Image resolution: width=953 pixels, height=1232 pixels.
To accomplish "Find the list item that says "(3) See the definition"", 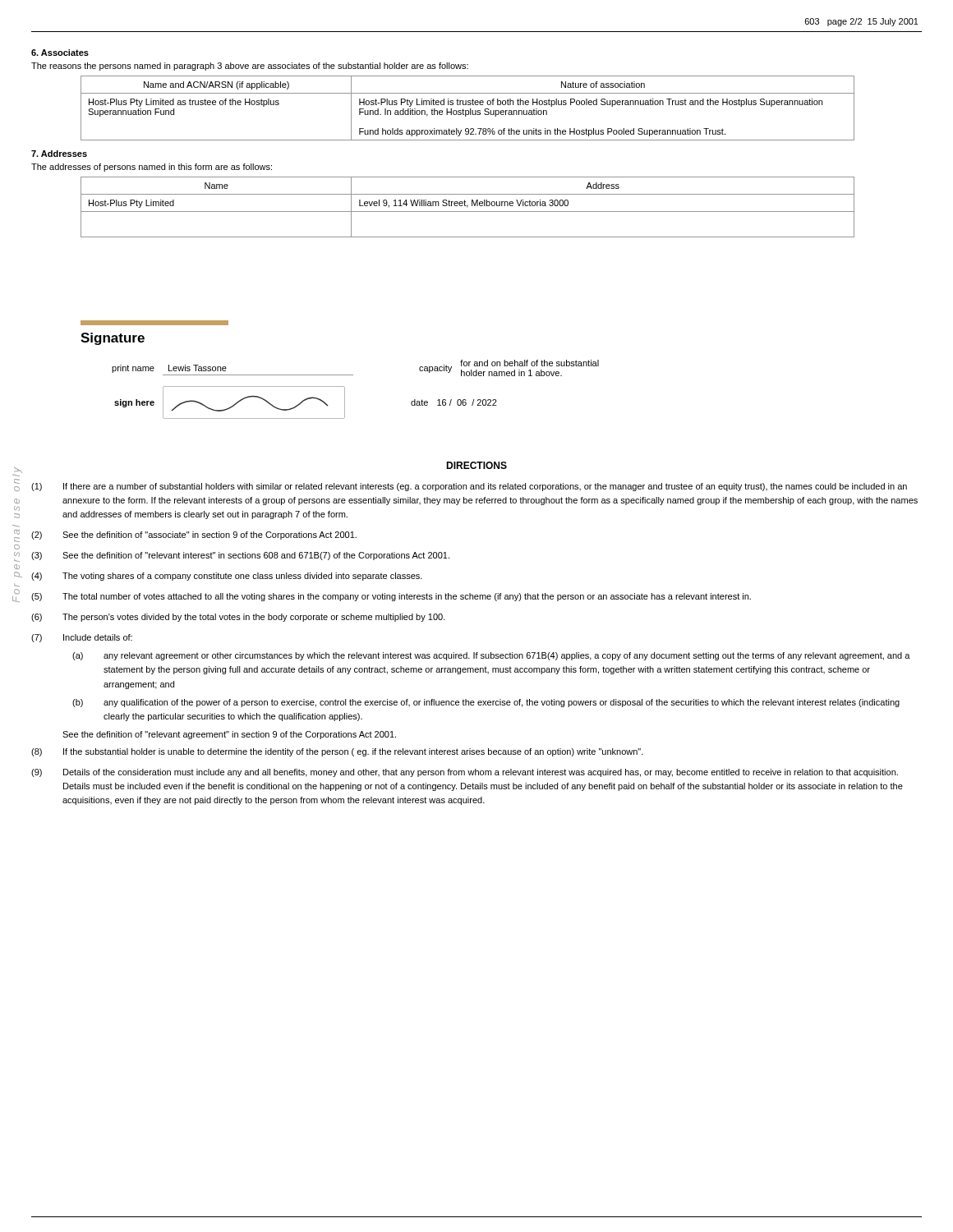I will [240, 556].
